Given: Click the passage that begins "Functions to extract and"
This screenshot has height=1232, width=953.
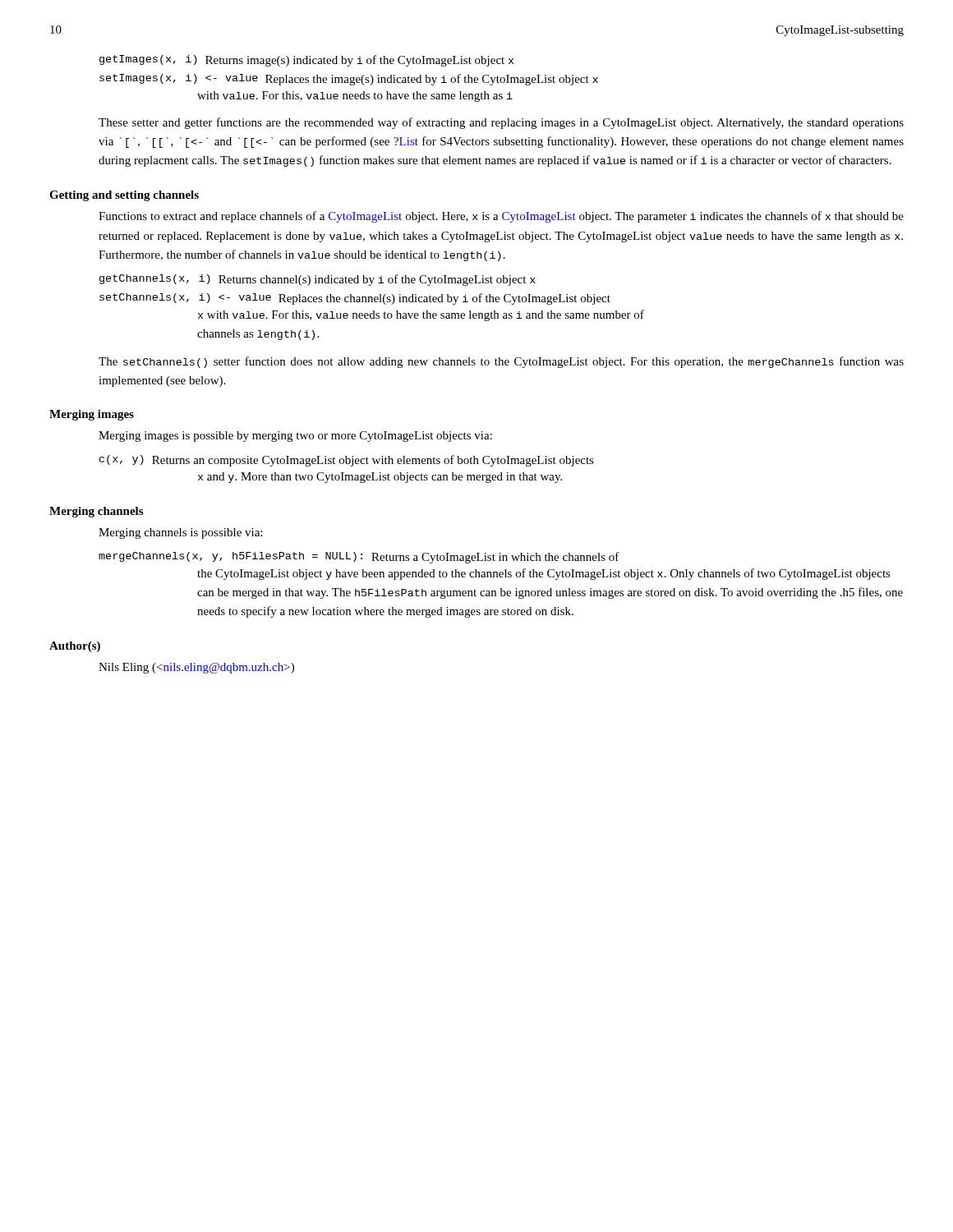Looking at the screenshot, I should [x=501, y=236].
